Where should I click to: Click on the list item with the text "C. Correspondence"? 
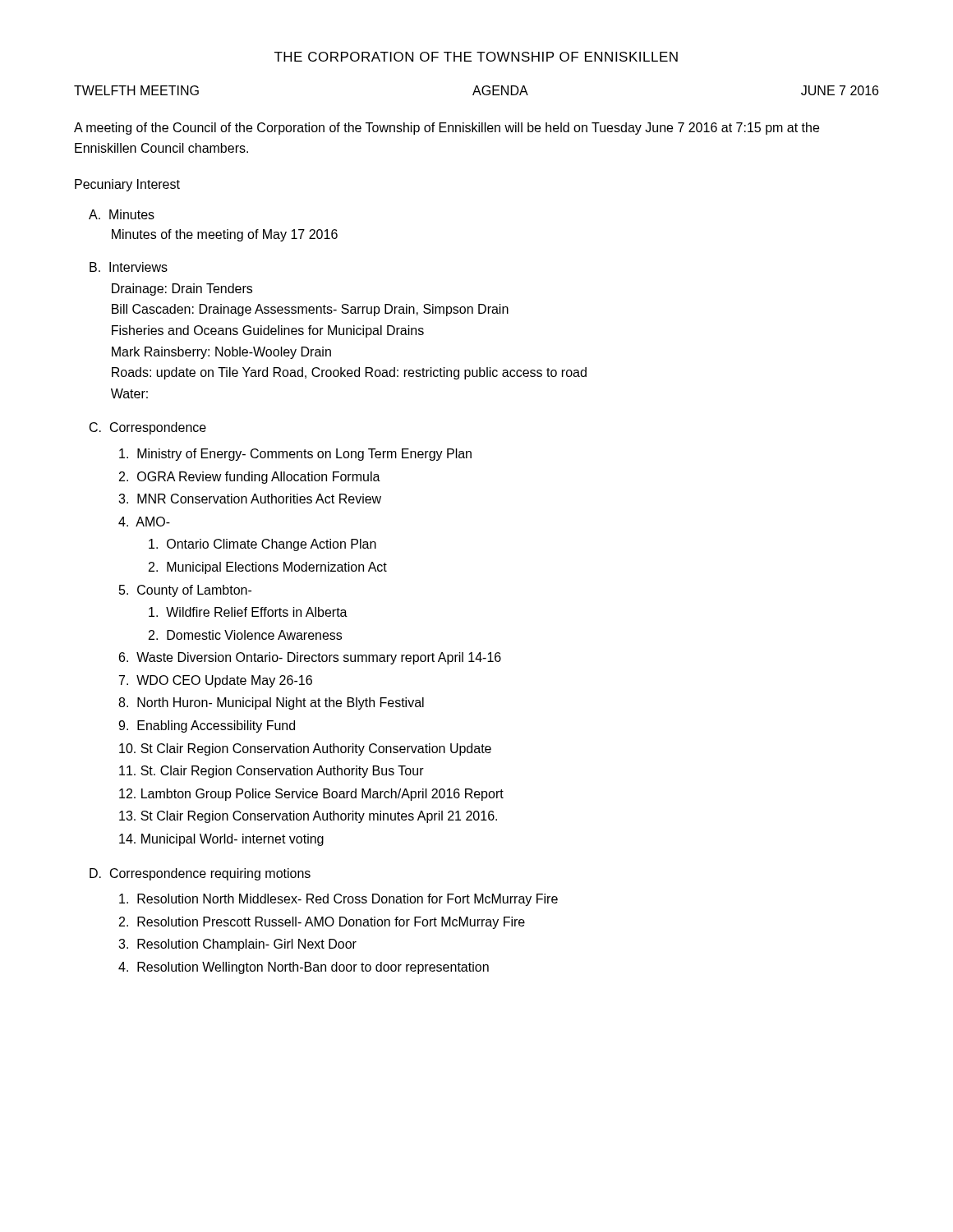click(x=148, y=428)
